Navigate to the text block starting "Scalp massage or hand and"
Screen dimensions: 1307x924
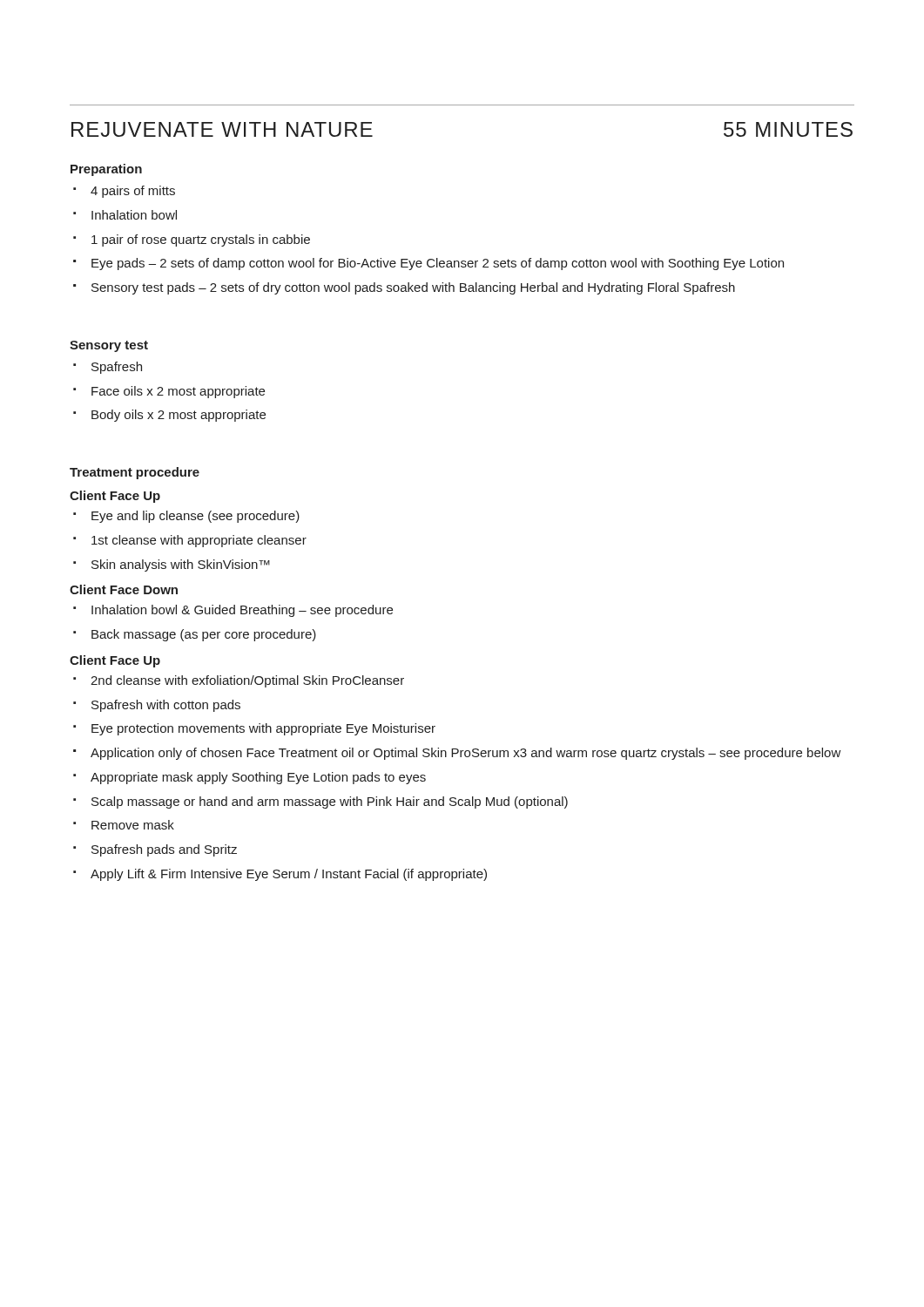click(329, 801)
